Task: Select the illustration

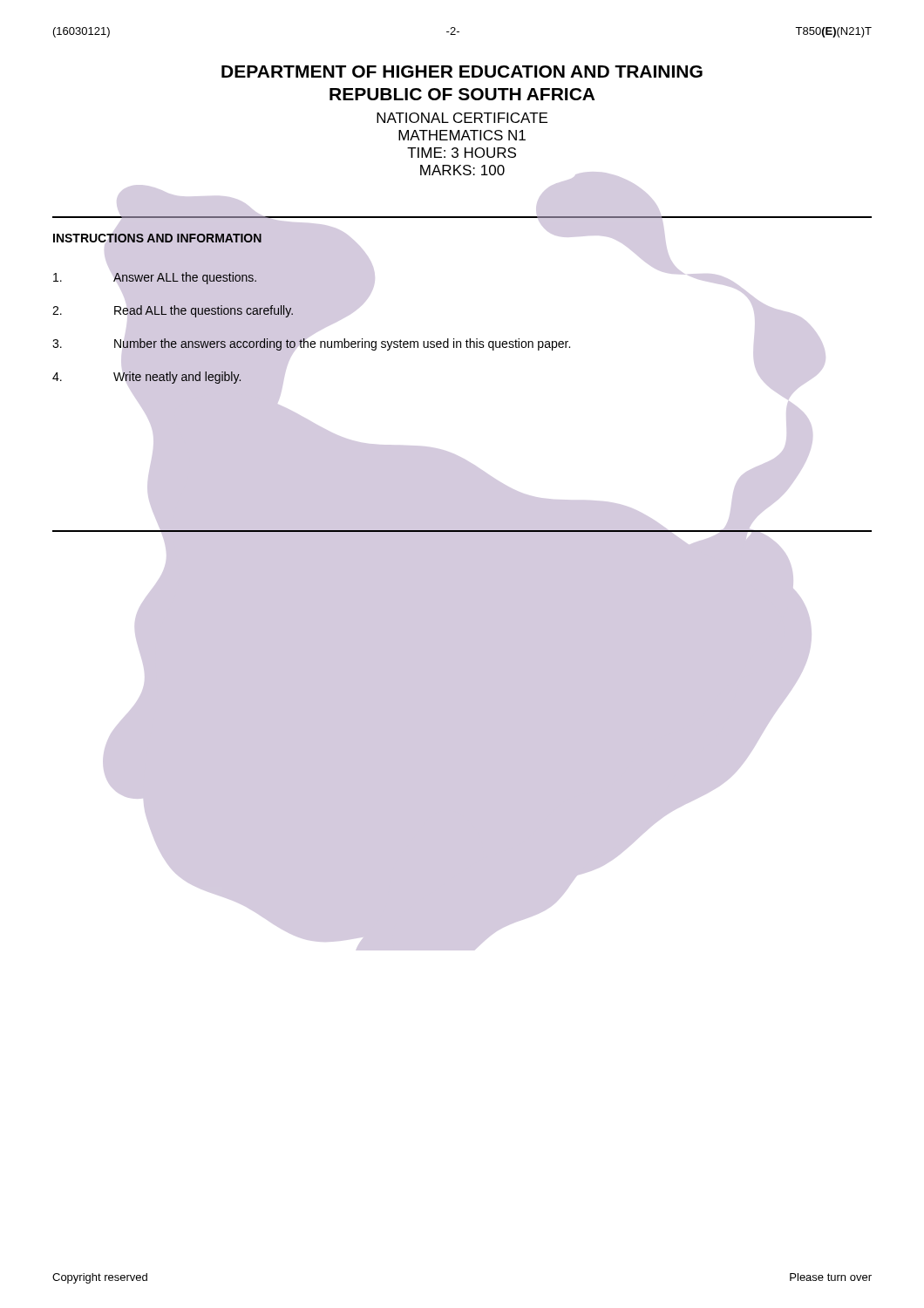Action: (x=462, y=693)
